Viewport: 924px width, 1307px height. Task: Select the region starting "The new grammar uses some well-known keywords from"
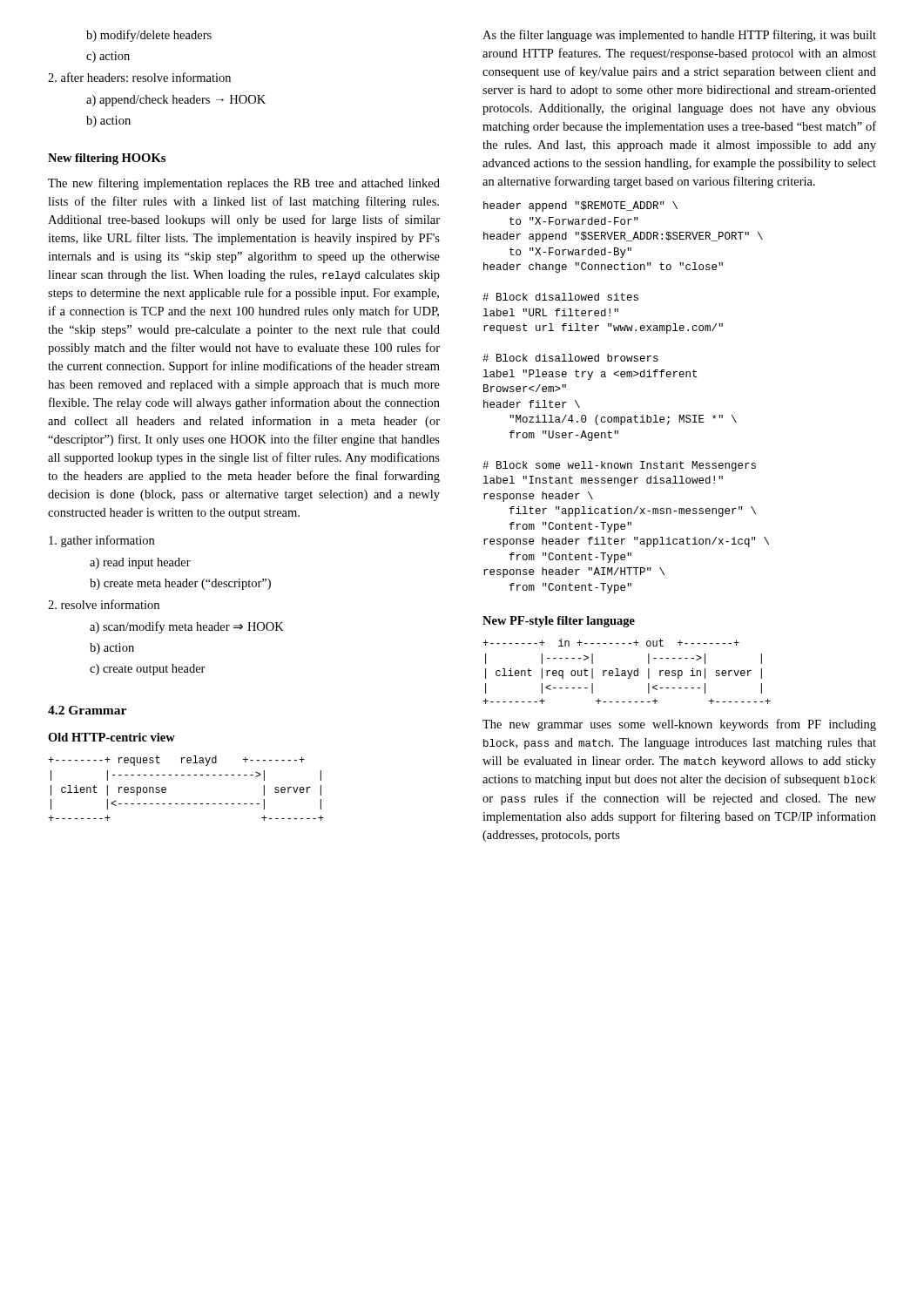coord(679,780)
